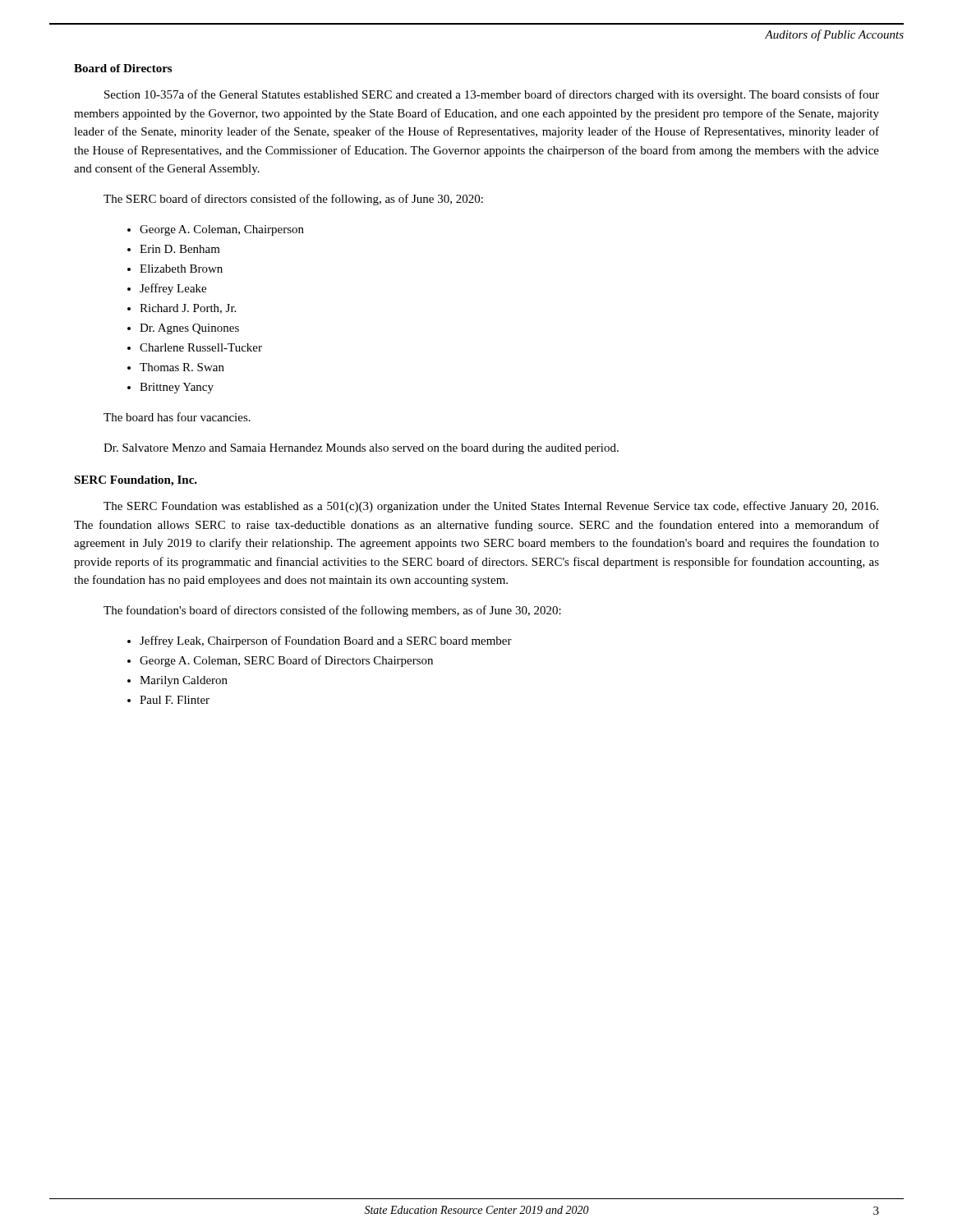Locate the passage starting "SERC Foundation, Inc."
This screenshot has width=953, height=1232.
[x=136, y=480]
